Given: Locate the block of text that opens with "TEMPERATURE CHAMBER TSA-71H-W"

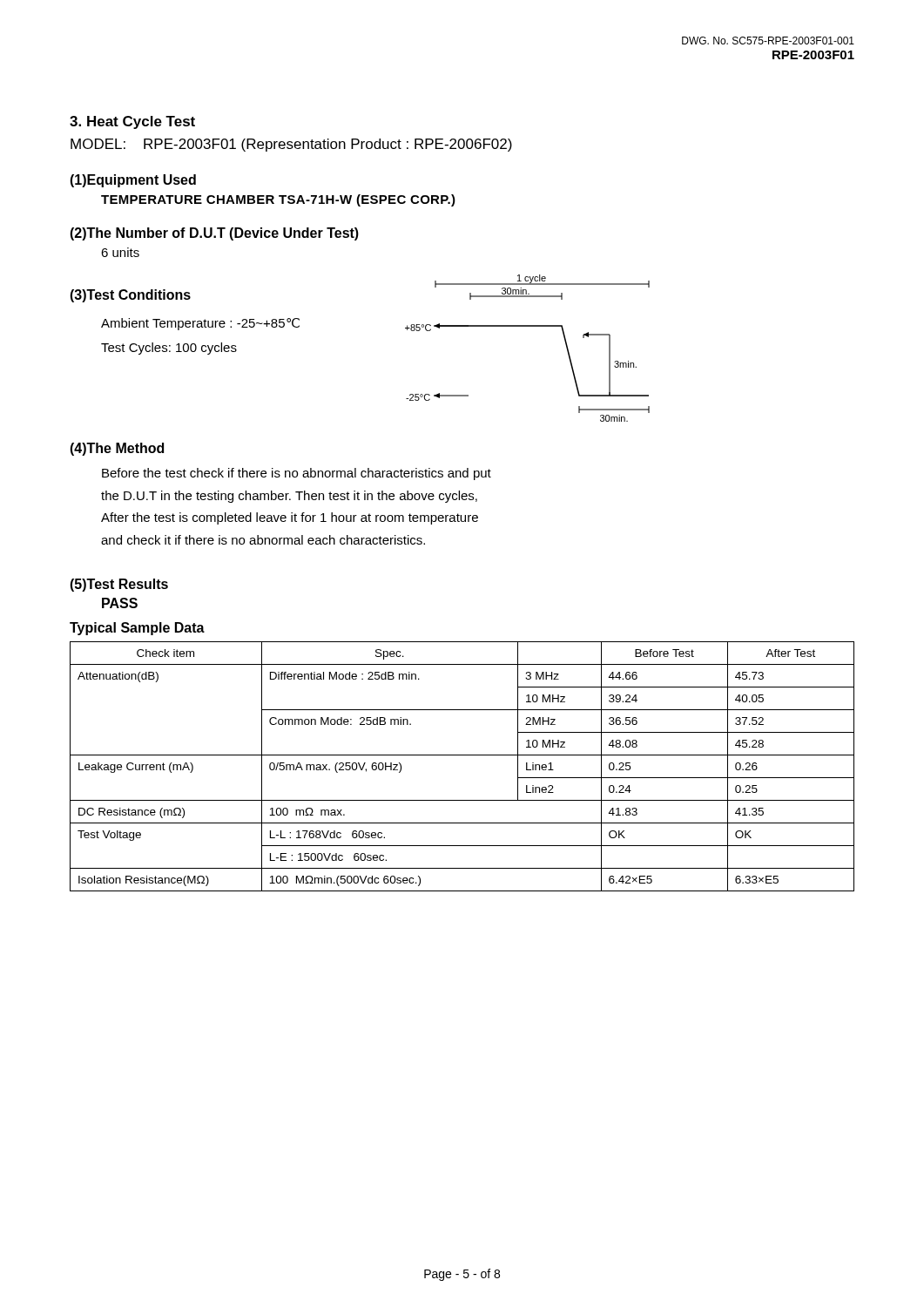Looking at the screenshot, I should (x=278, y=199).
